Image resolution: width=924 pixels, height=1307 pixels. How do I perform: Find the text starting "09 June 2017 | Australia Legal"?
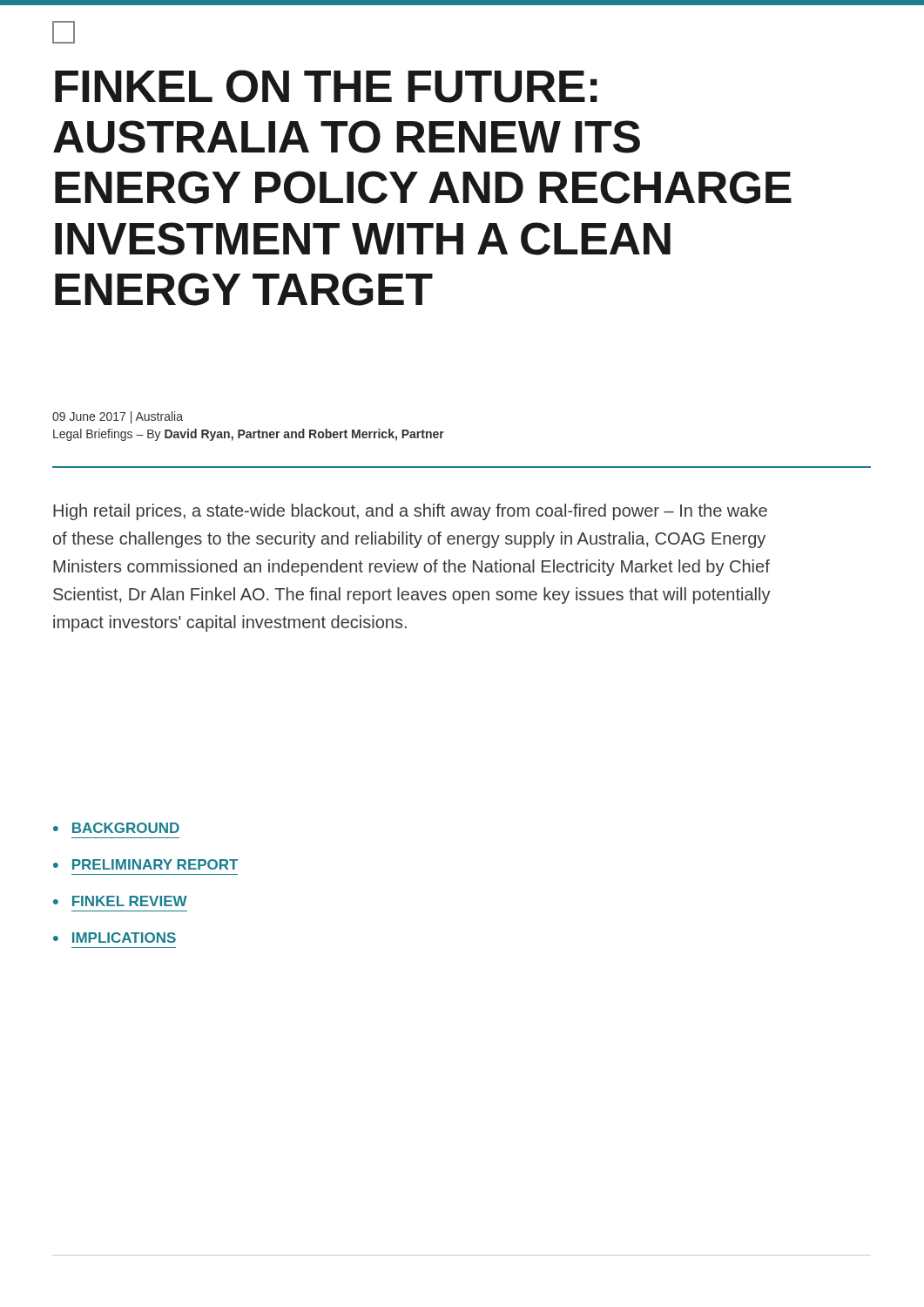click(x=427, y=425)
